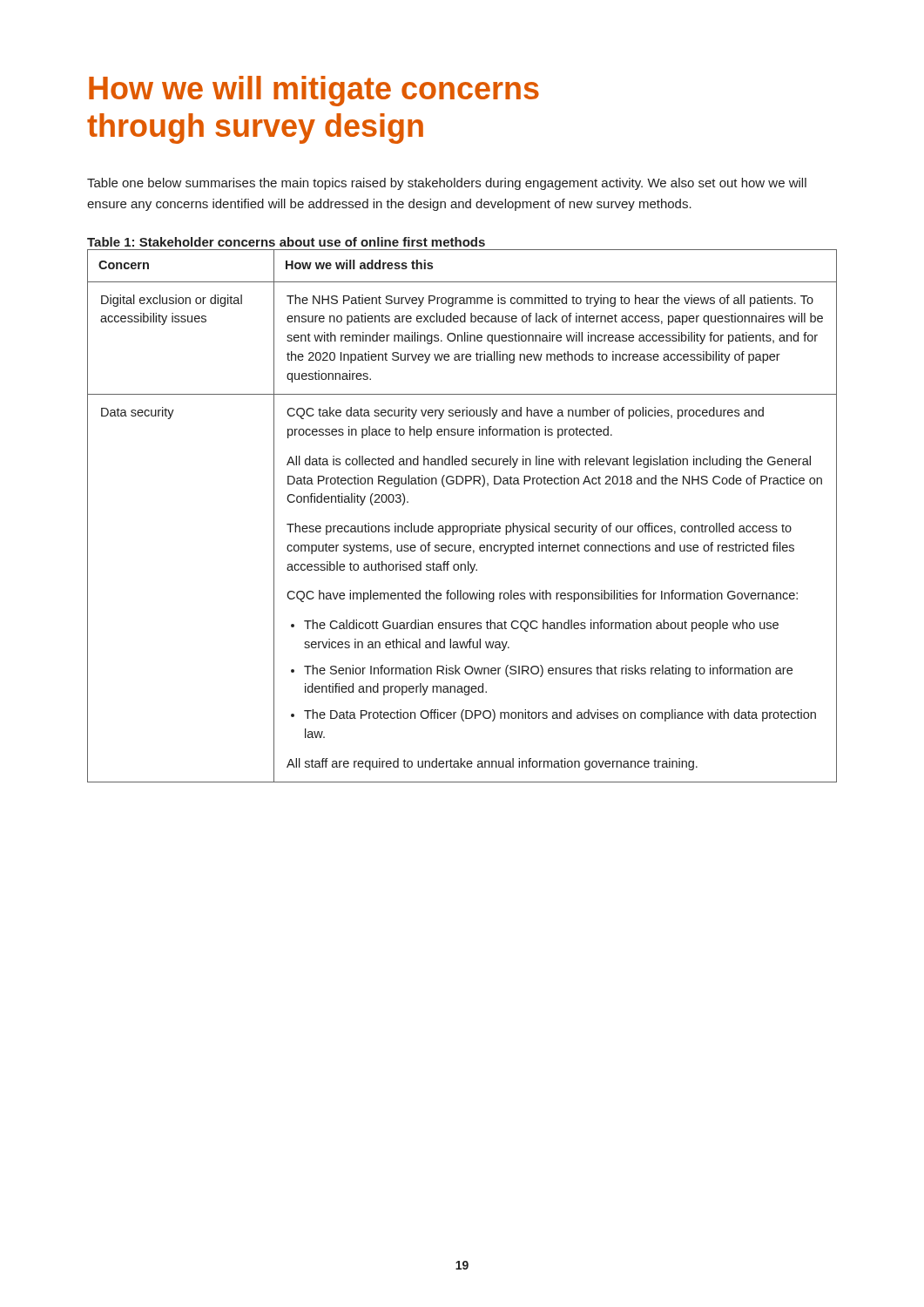Point to the passage starting "How we will mitigate"
This screenshot has height=1307, width=924.
point(314,107)
